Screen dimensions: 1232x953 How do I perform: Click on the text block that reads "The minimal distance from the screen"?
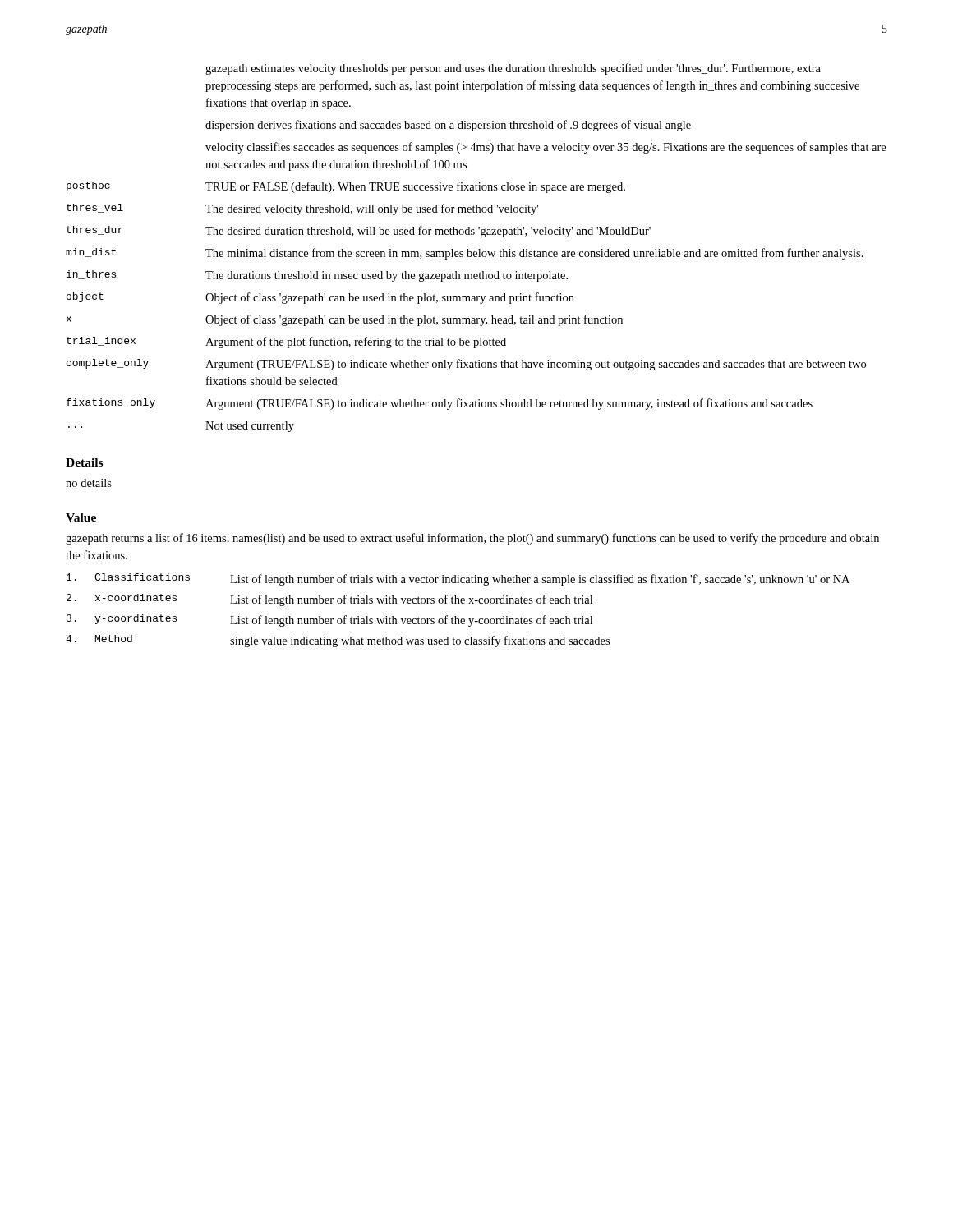point(535,253)
